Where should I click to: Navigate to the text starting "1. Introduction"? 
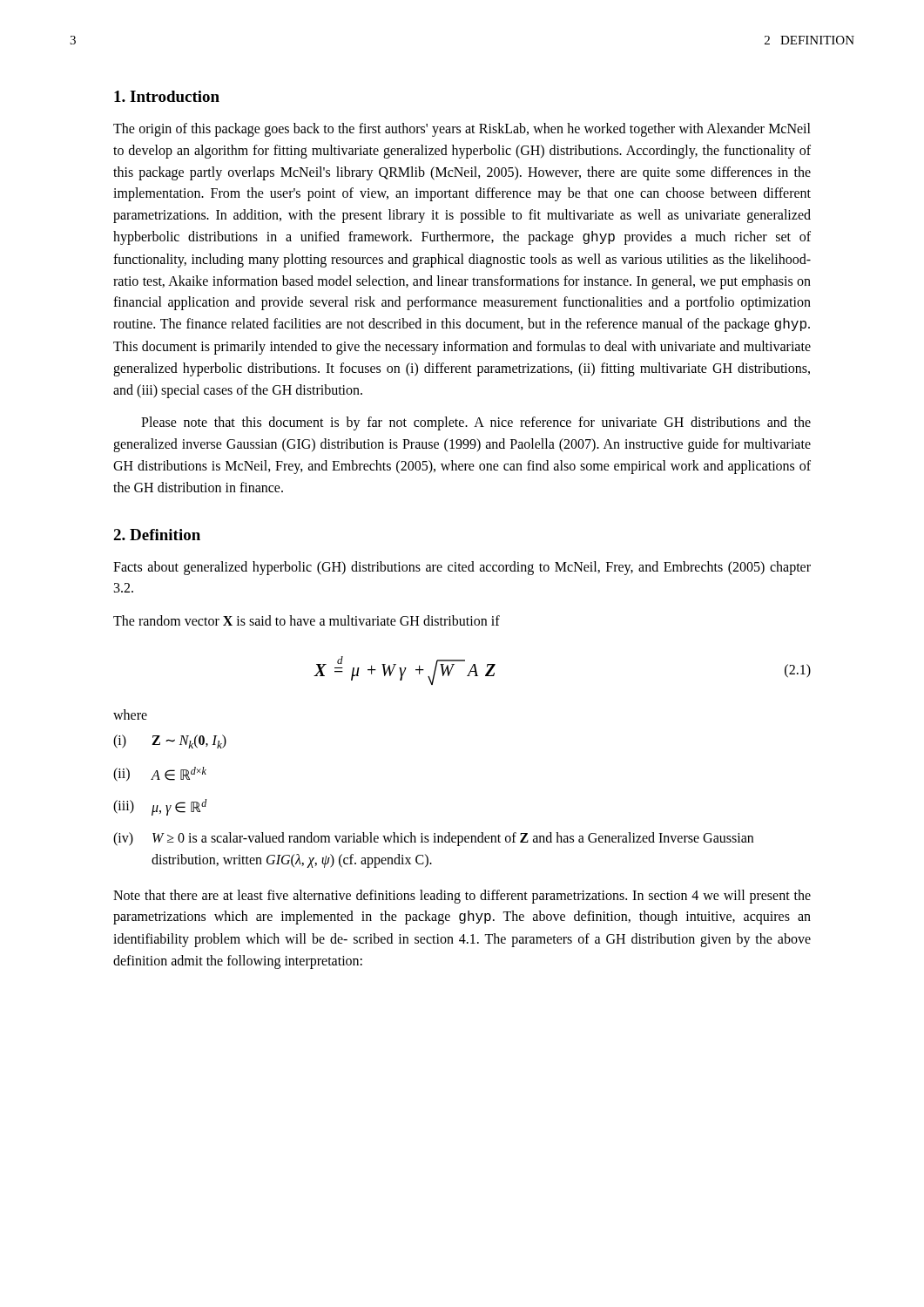click(167, 96)
